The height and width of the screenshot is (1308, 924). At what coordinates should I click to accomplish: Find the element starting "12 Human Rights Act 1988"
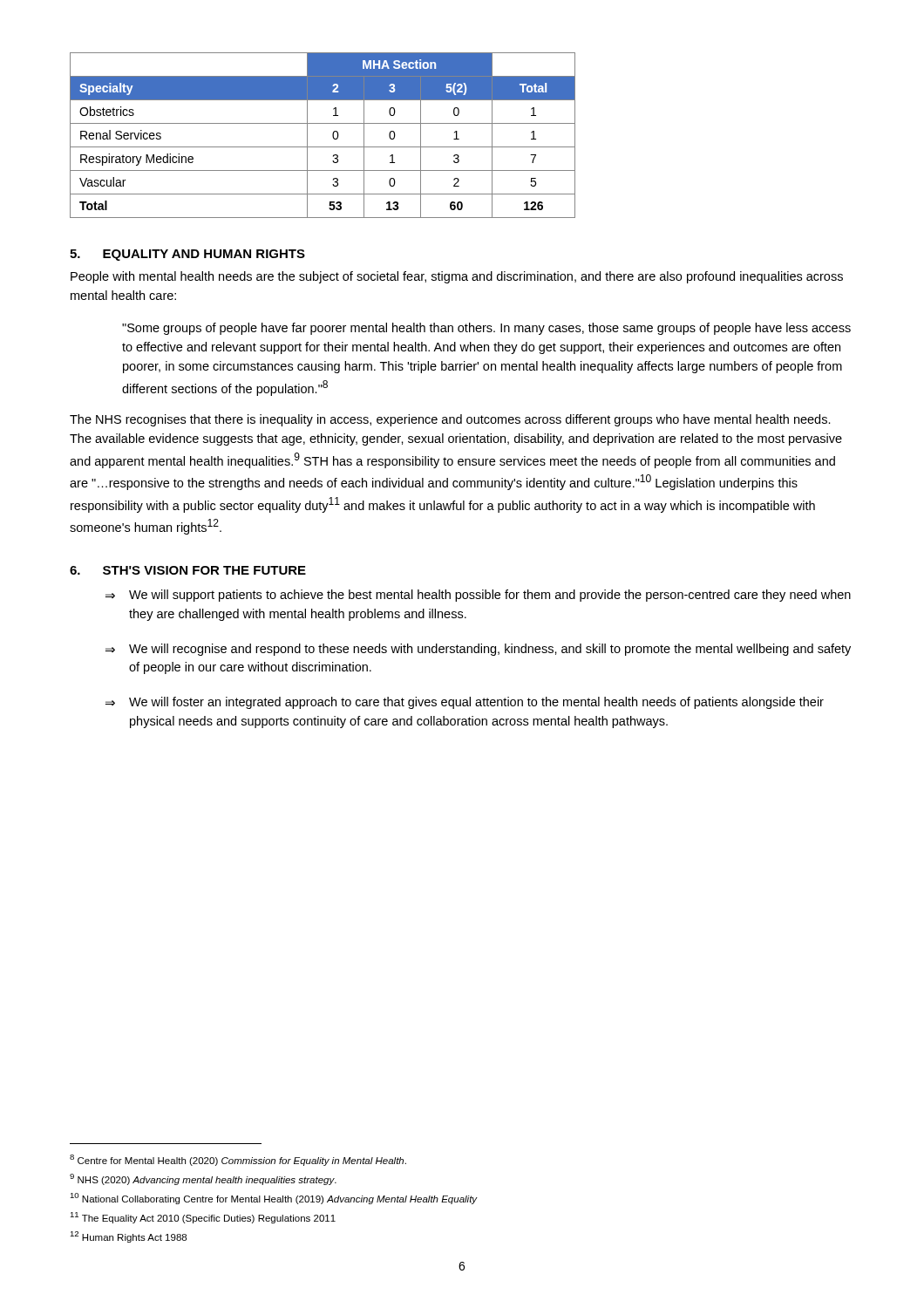128,1235
